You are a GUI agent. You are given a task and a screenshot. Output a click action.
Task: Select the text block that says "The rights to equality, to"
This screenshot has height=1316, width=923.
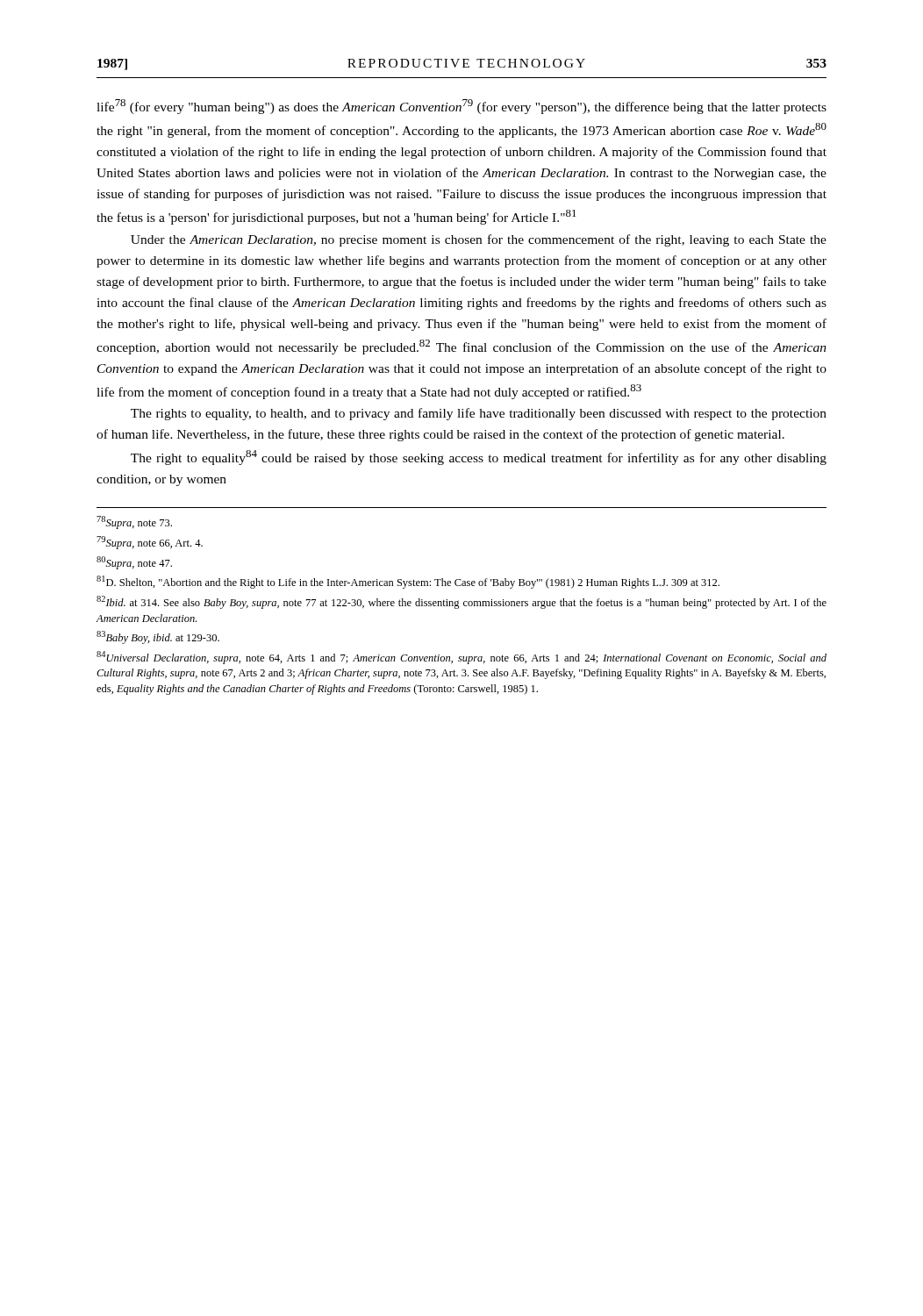(x=462, y=424)
